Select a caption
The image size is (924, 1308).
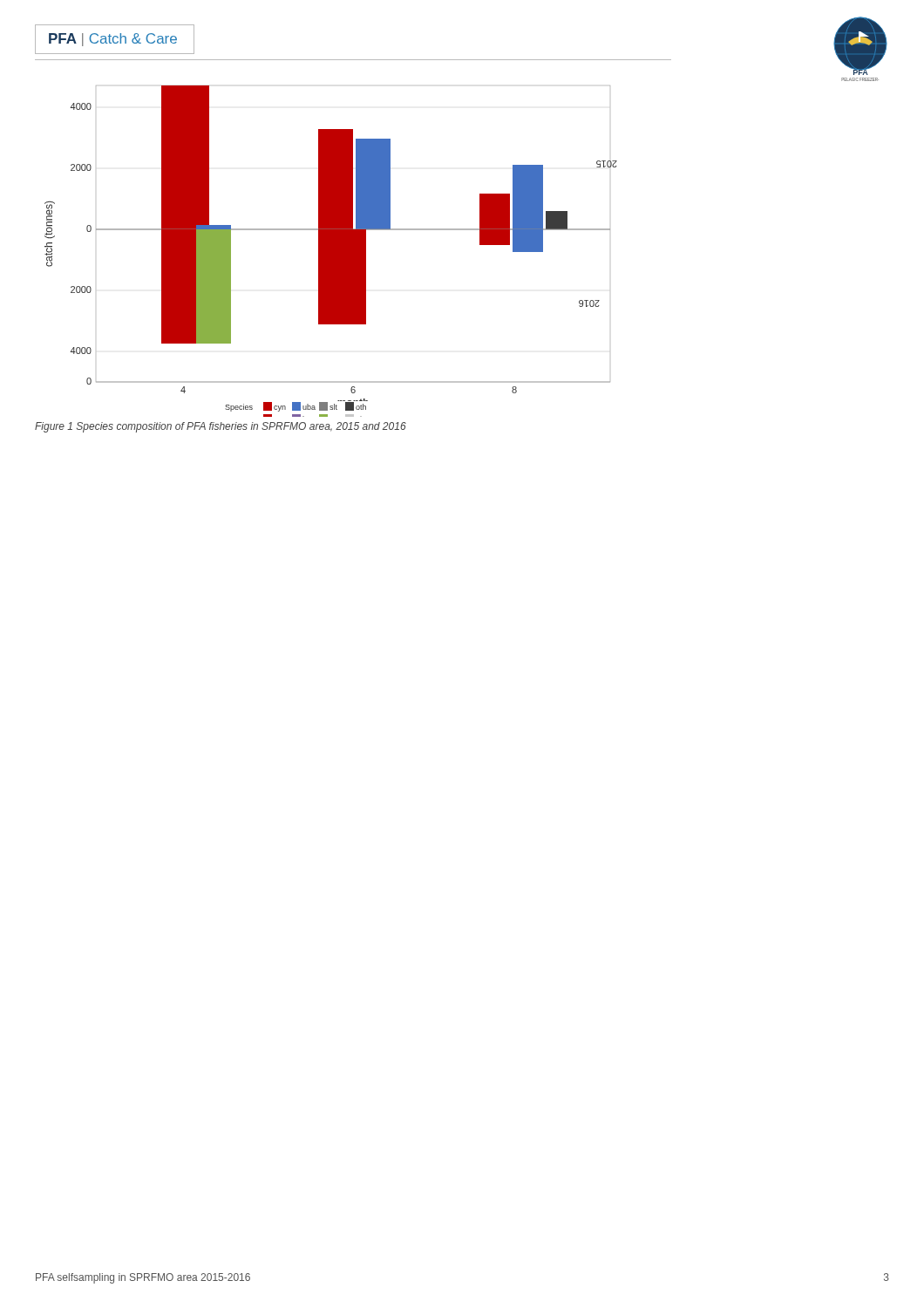point(318,426)
